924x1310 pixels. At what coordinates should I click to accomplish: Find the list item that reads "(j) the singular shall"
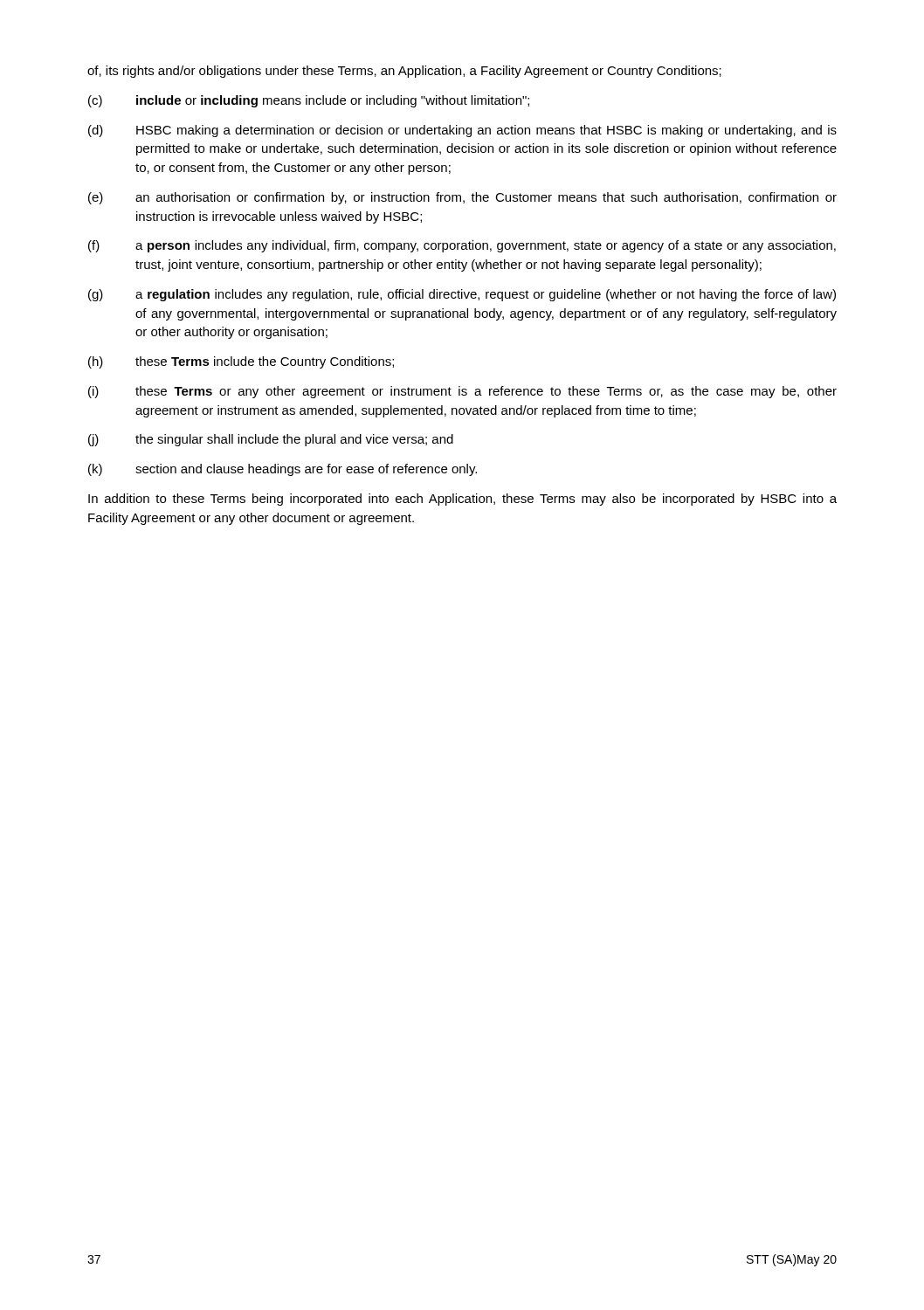pos(462,439)
